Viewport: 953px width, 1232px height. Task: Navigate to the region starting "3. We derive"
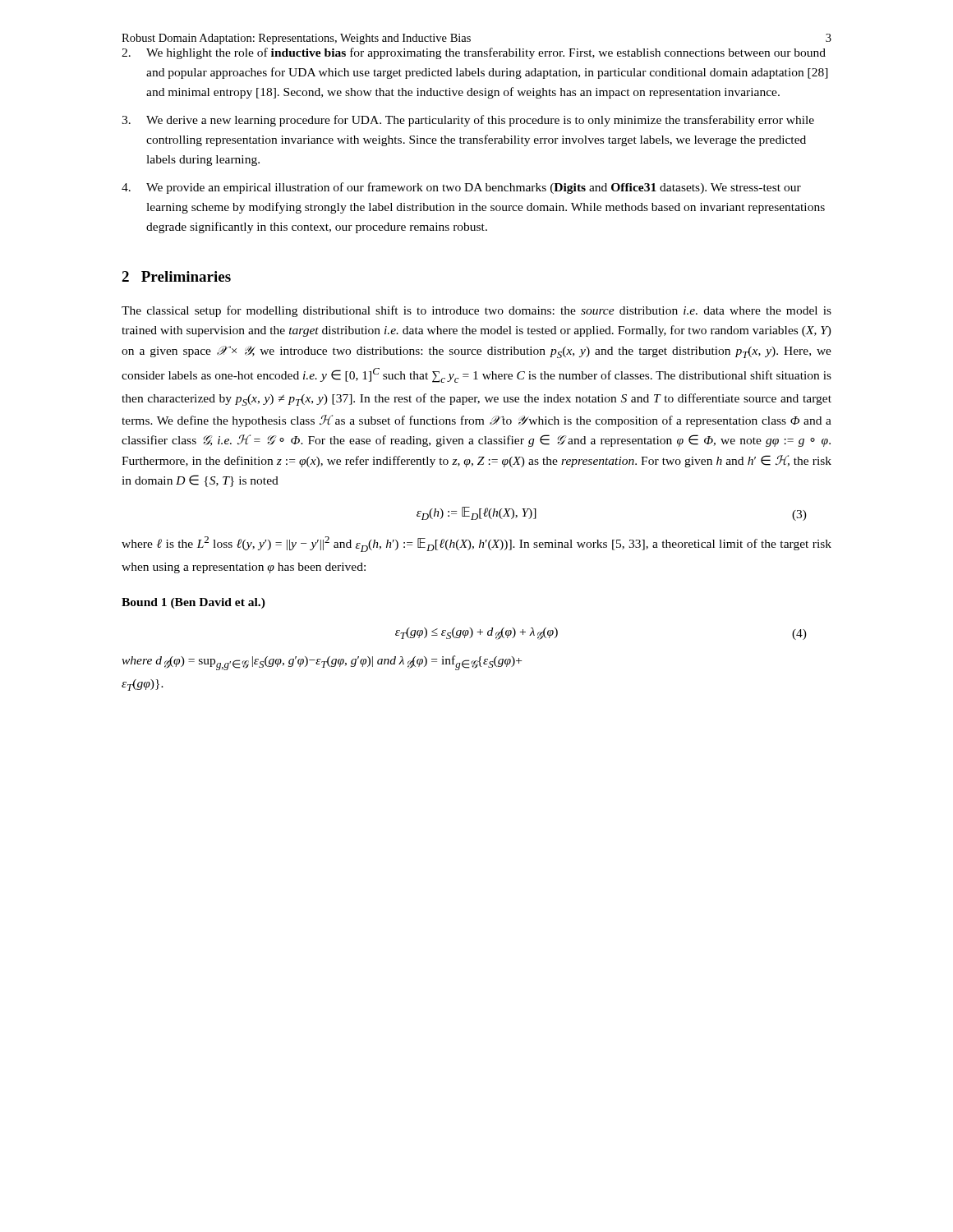tap(476, 140)
